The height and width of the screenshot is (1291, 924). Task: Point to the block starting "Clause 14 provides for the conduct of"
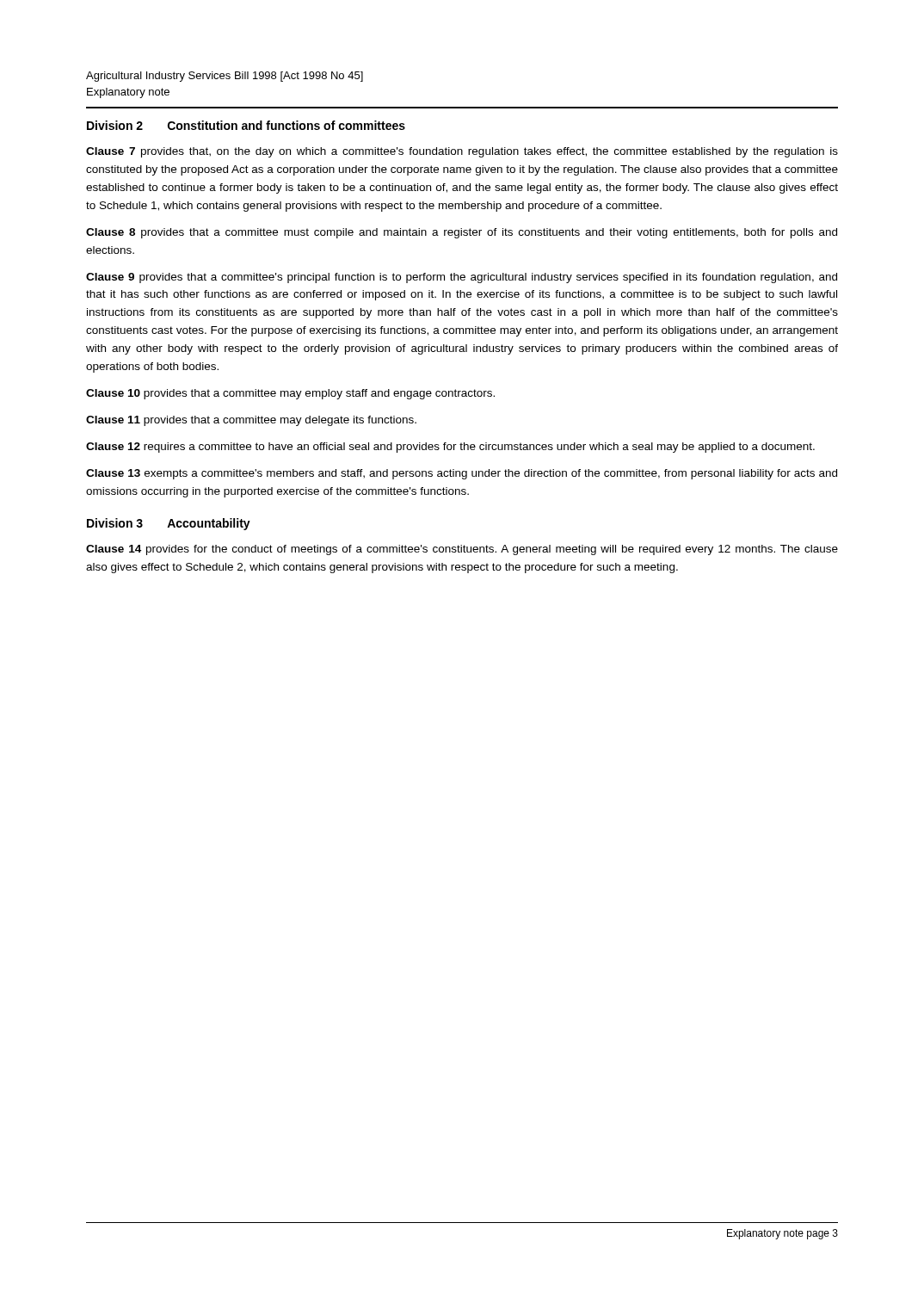pos(462,557)
